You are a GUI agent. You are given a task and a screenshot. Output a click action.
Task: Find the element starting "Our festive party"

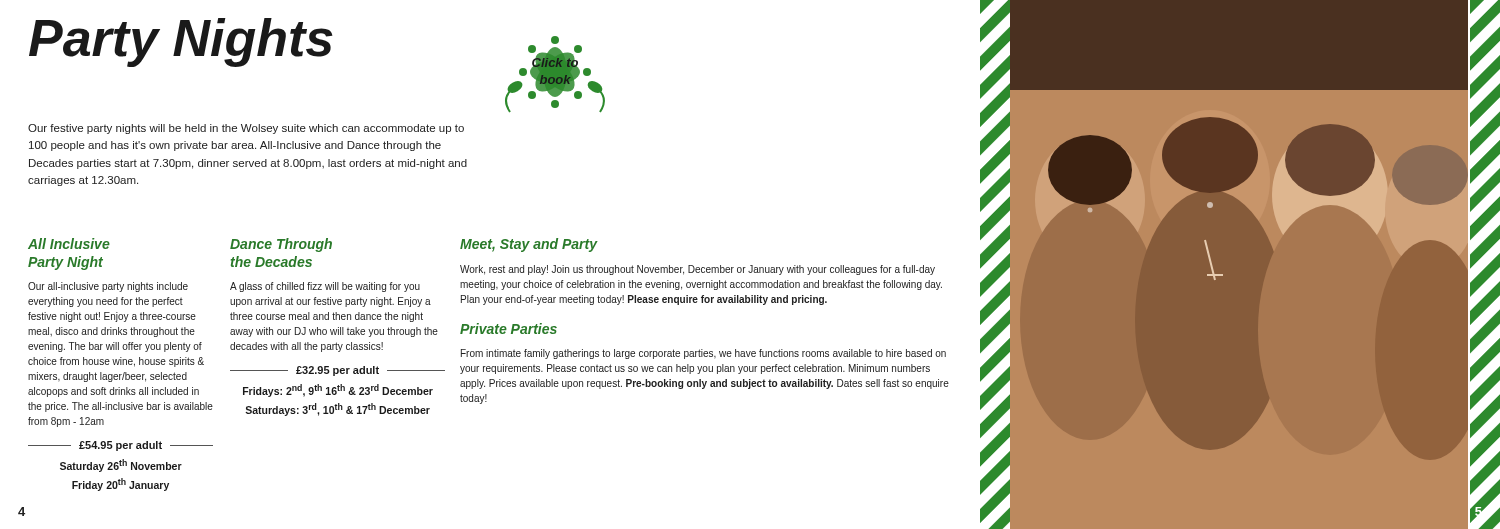point(248,154)
